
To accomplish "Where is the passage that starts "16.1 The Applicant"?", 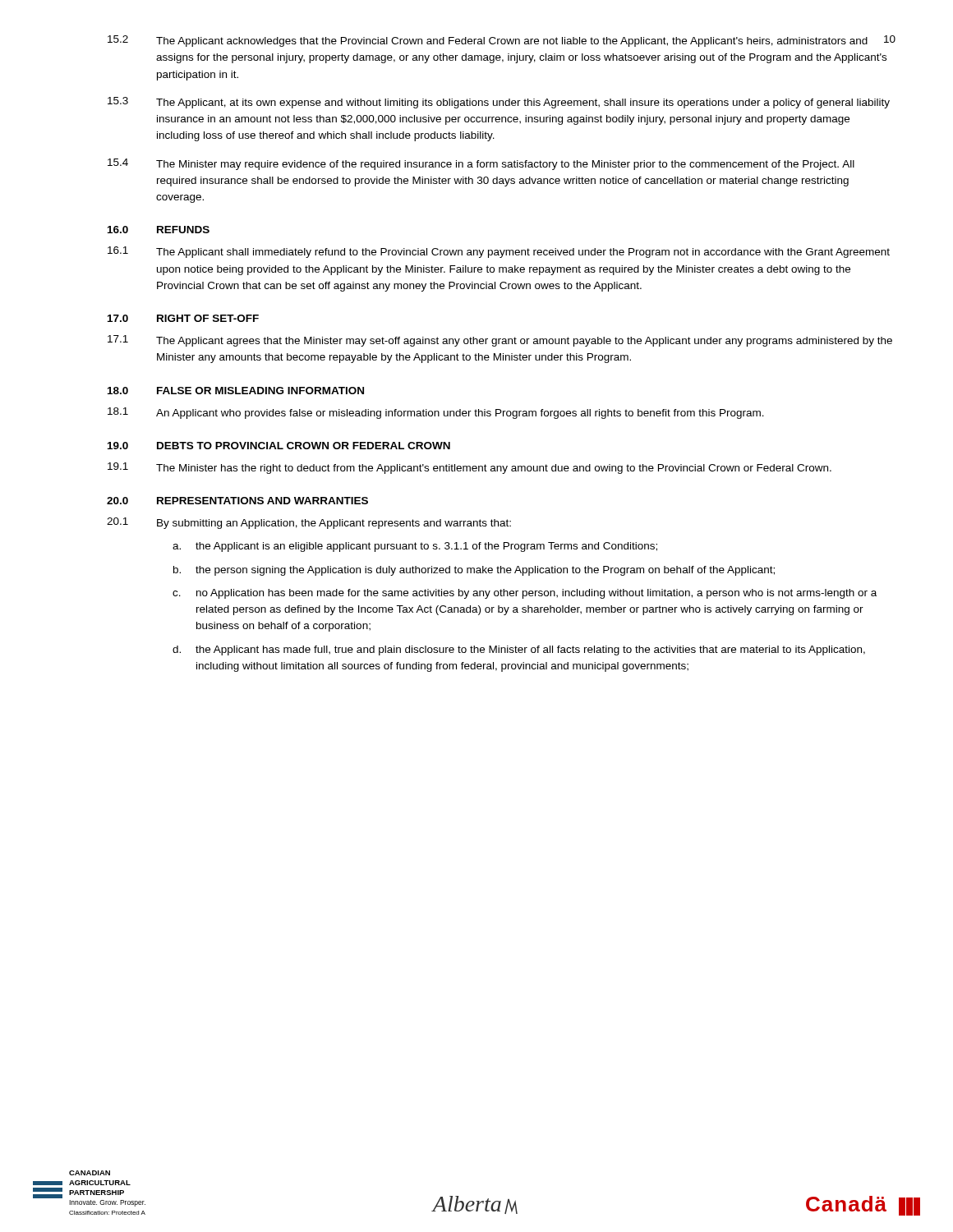I will click(501, 269).
